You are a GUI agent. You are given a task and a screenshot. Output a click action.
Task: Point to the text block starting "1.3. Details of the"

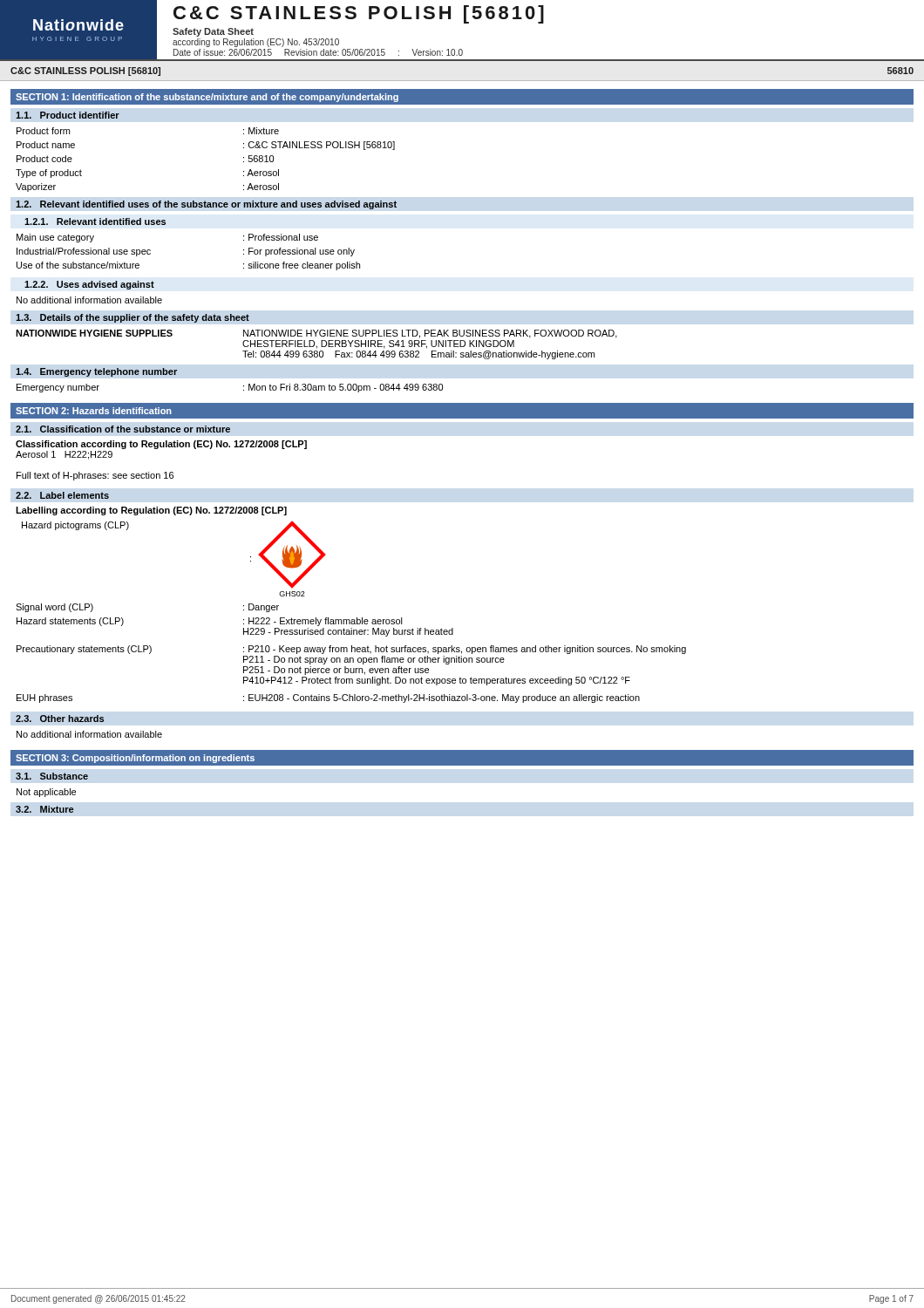tap(132, 317)
